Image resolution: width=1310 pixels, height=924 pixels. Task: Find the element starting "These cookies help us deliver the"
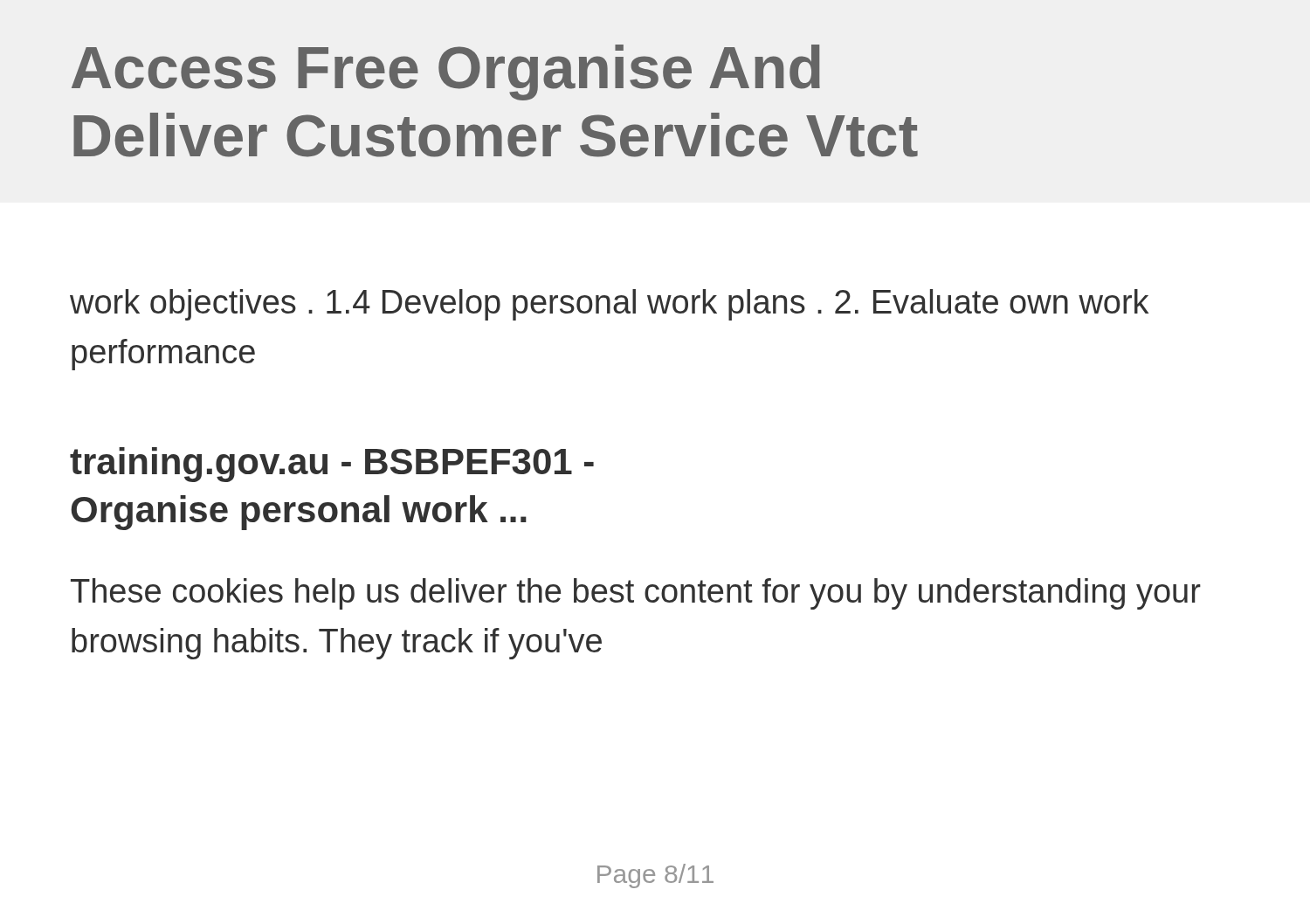coord(655,617)
